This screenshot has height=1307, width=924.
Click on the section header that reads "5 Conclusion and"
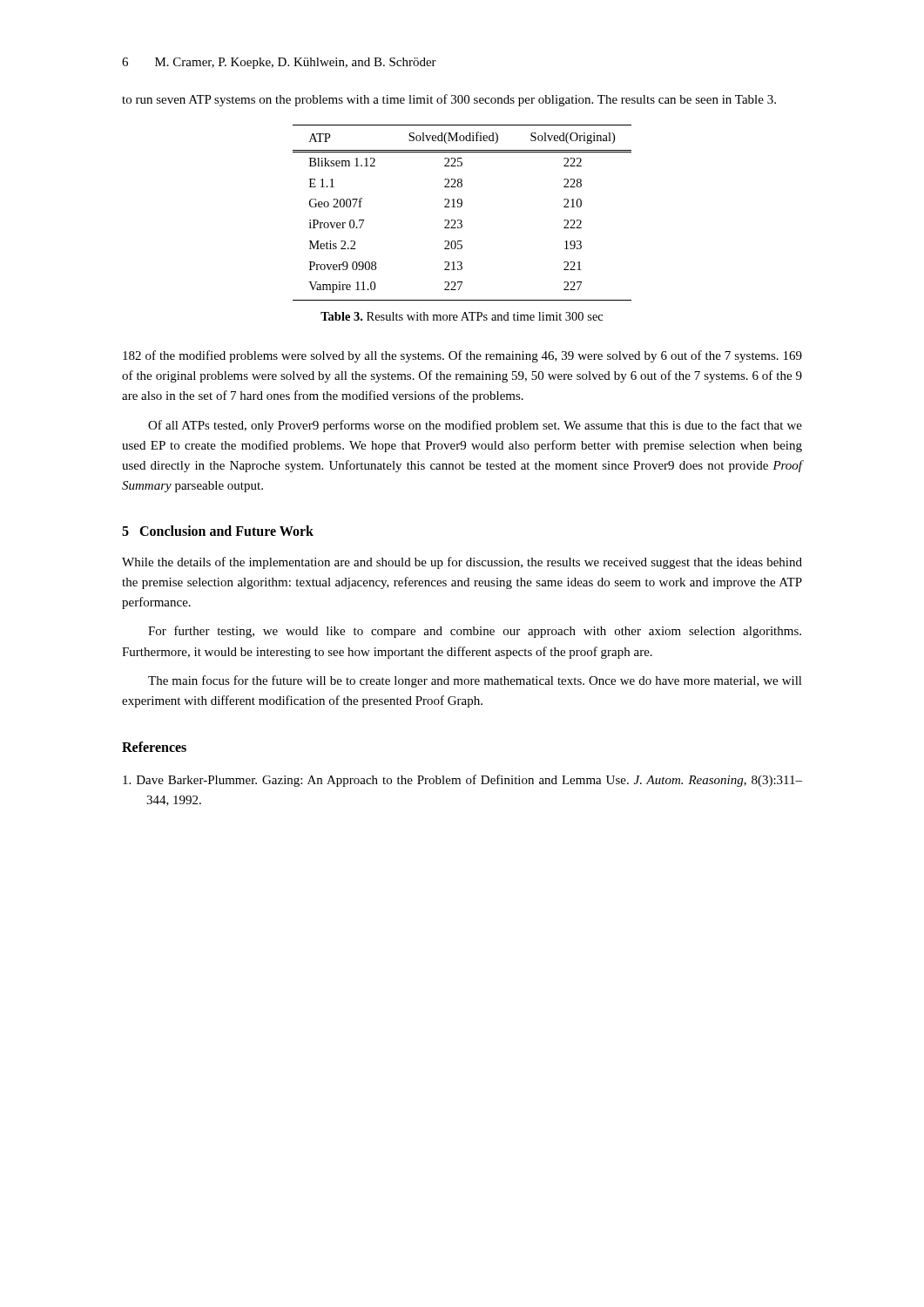(x=218, y=531)
